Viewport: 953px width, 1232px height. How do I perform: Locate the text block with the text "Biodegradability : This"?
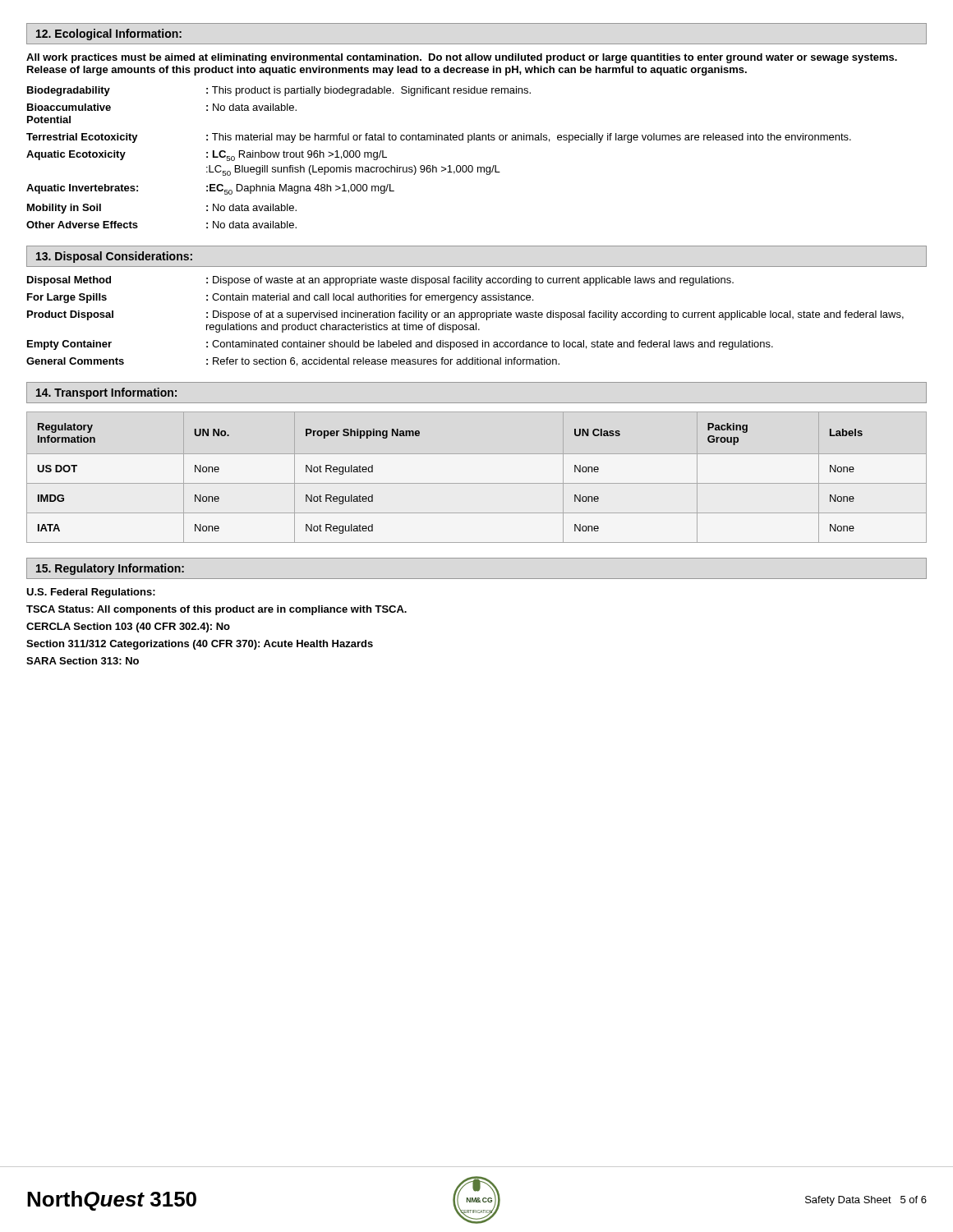pos(476,90)
